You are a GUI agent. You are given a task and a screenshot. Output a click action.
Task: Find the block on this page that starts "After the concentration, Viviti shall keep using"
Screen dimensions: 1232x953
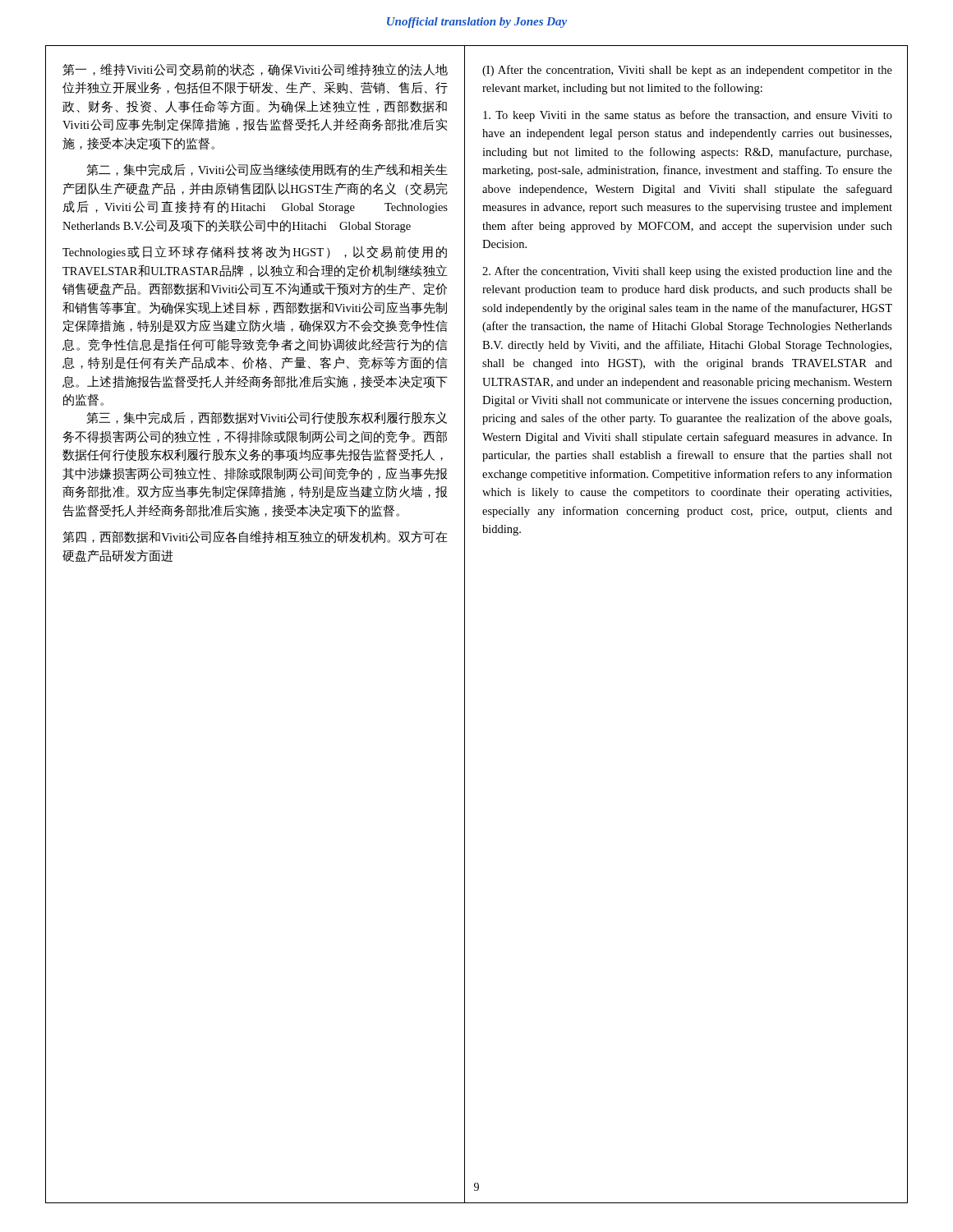tap(687, 400)
